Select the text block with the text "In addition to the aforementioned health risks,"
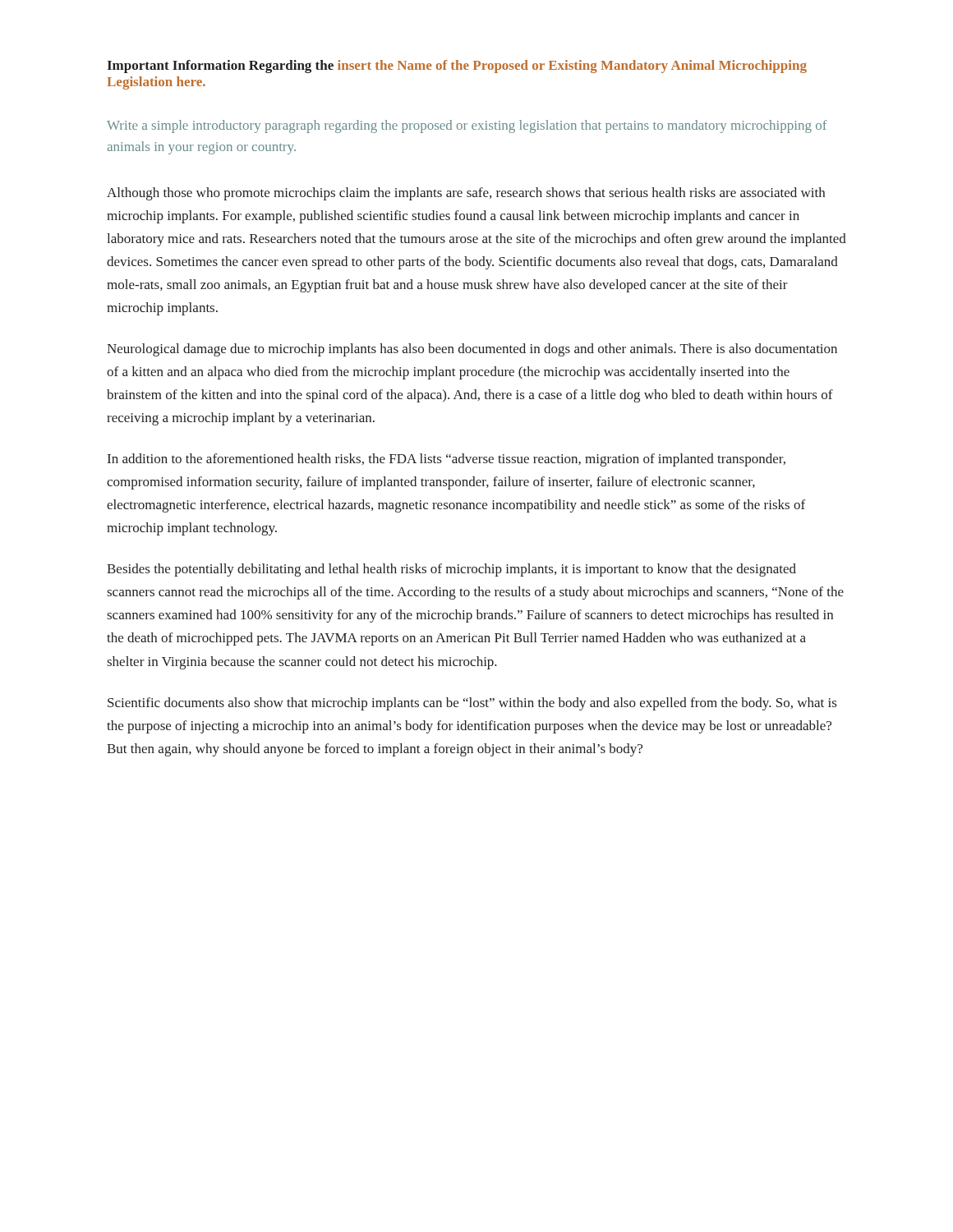Image resolution: width=953 pixels, height=1232 pixels. (456, 493)
